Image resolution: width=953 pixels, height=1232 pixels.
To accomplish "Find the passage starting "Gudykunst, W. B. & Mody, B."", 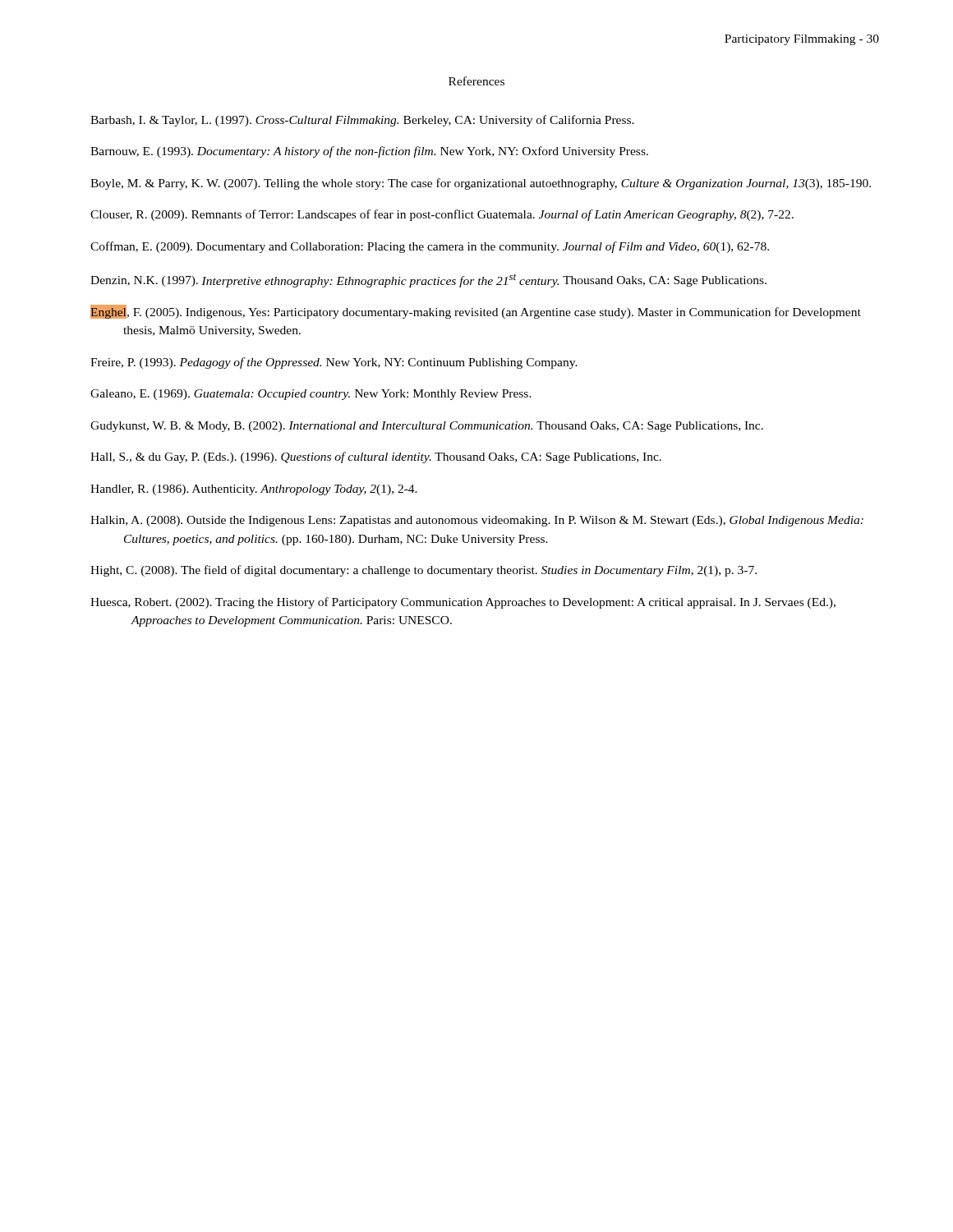I will coord(427,425).
